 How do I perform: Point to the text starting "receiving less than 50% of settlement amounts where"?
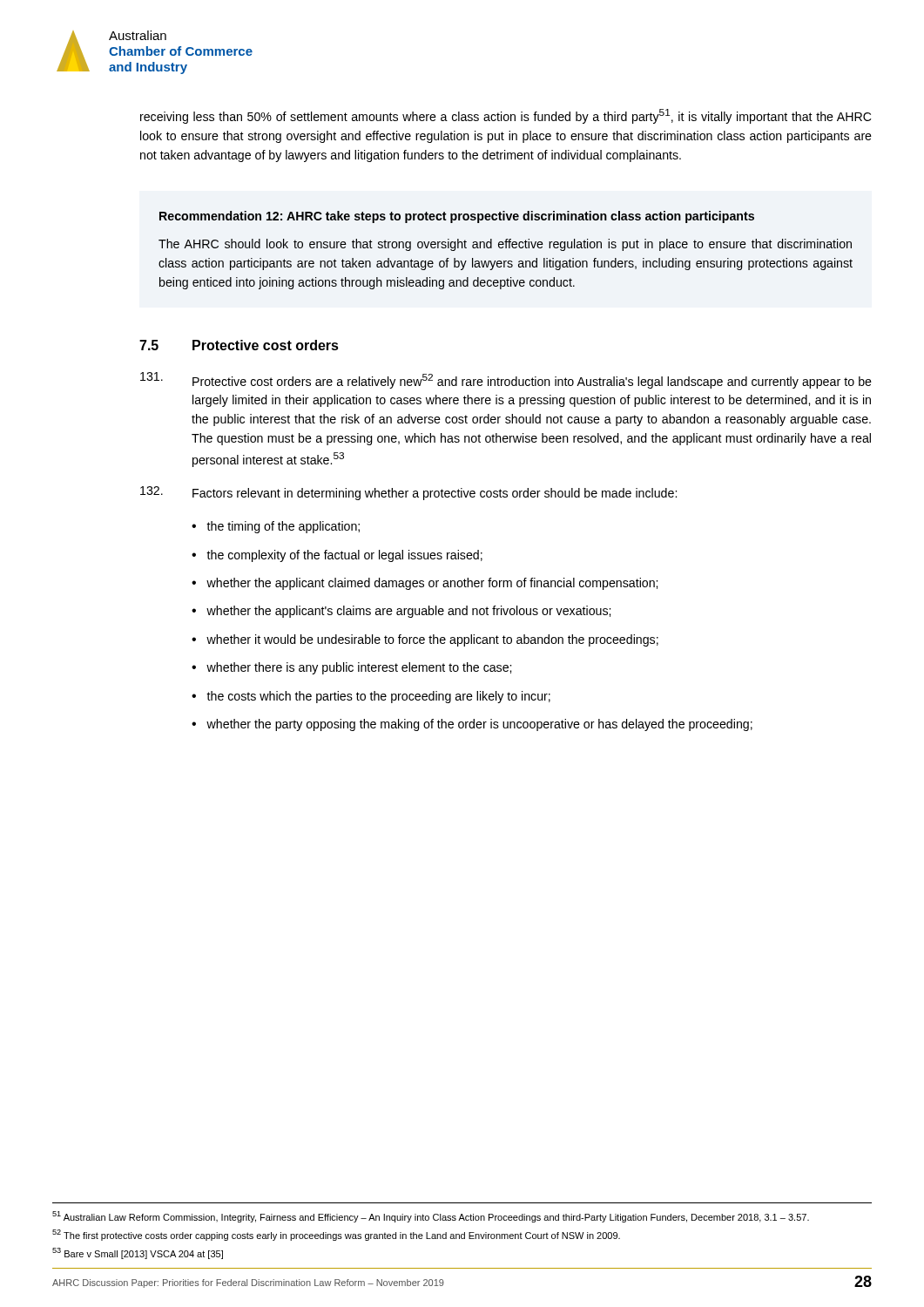click(506, 134)
